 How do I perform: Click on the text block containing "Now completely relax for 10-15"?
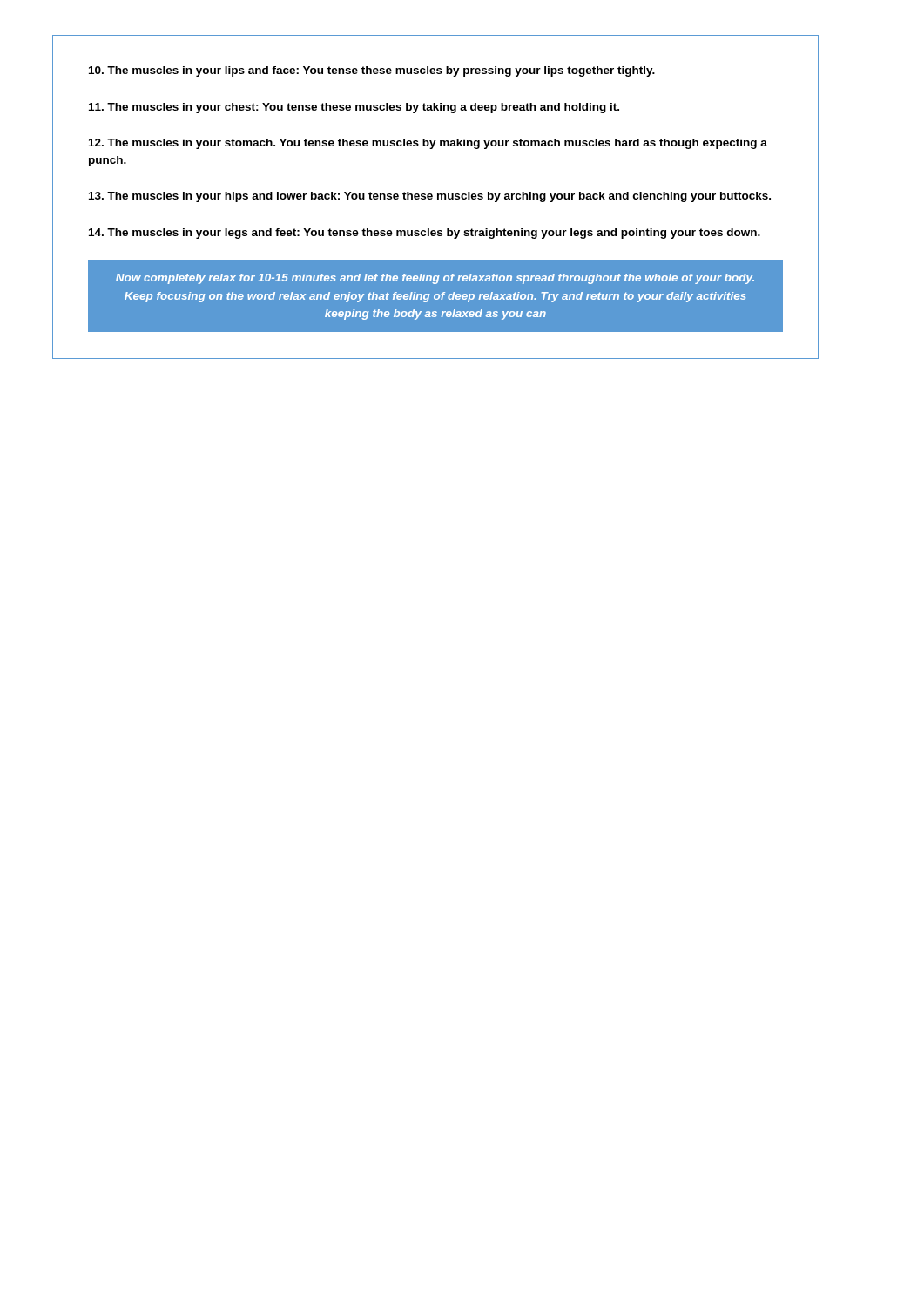point(435,296)
